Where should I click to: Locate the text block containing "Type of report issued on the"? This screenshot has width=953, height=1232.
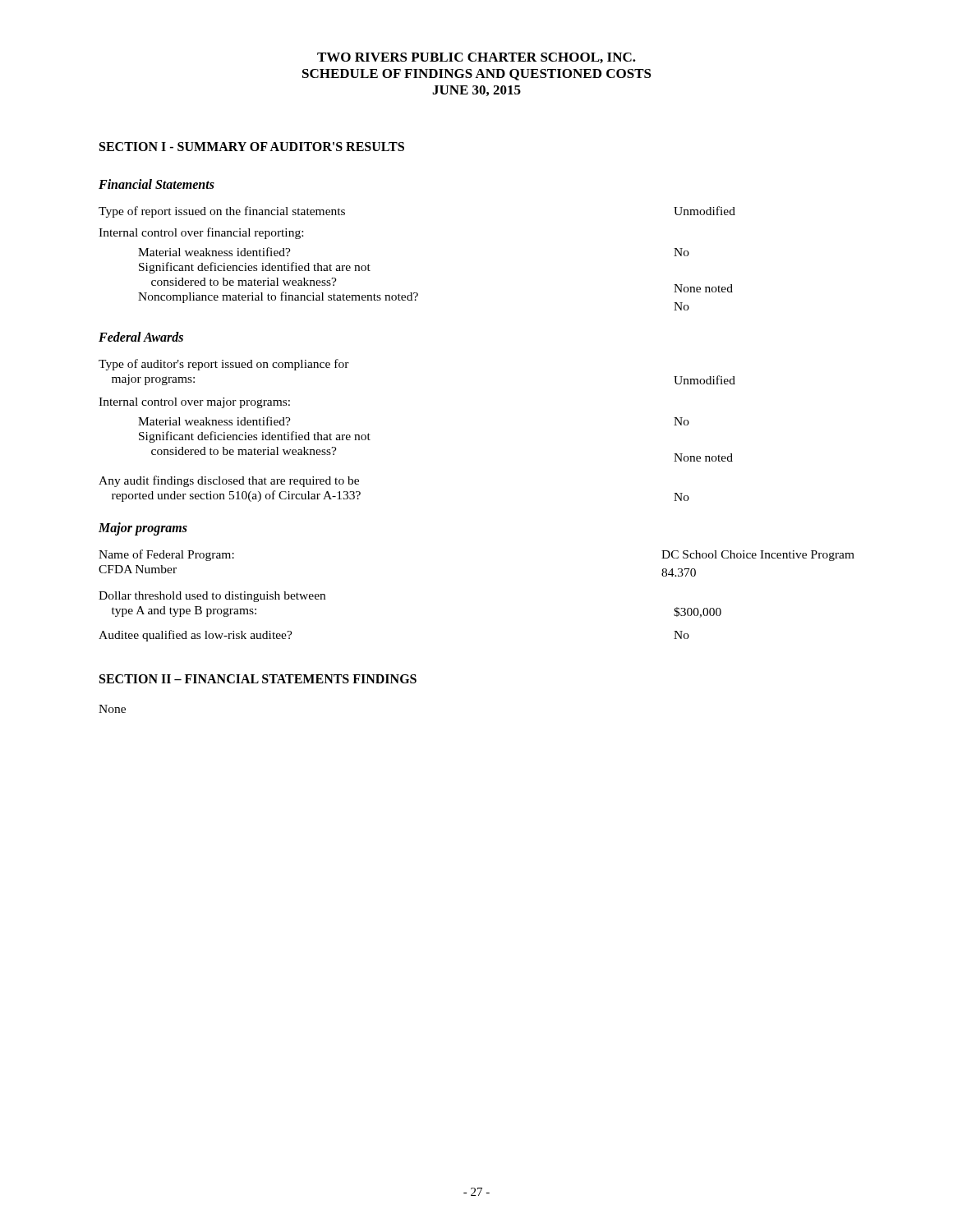[218, 211]
